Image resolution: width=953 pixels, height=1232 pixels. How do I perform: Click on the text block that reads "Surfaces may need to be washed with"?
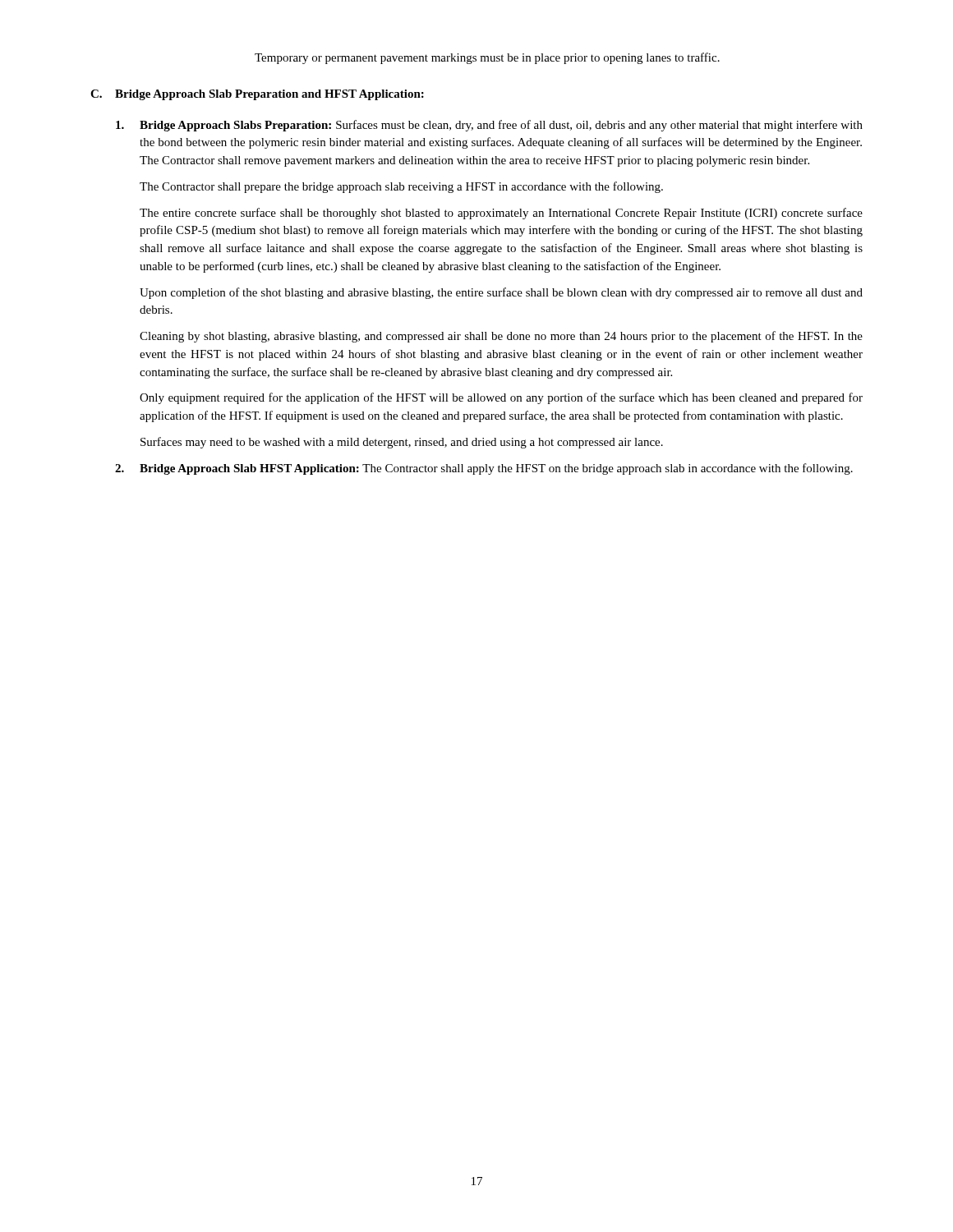point(402,442)
